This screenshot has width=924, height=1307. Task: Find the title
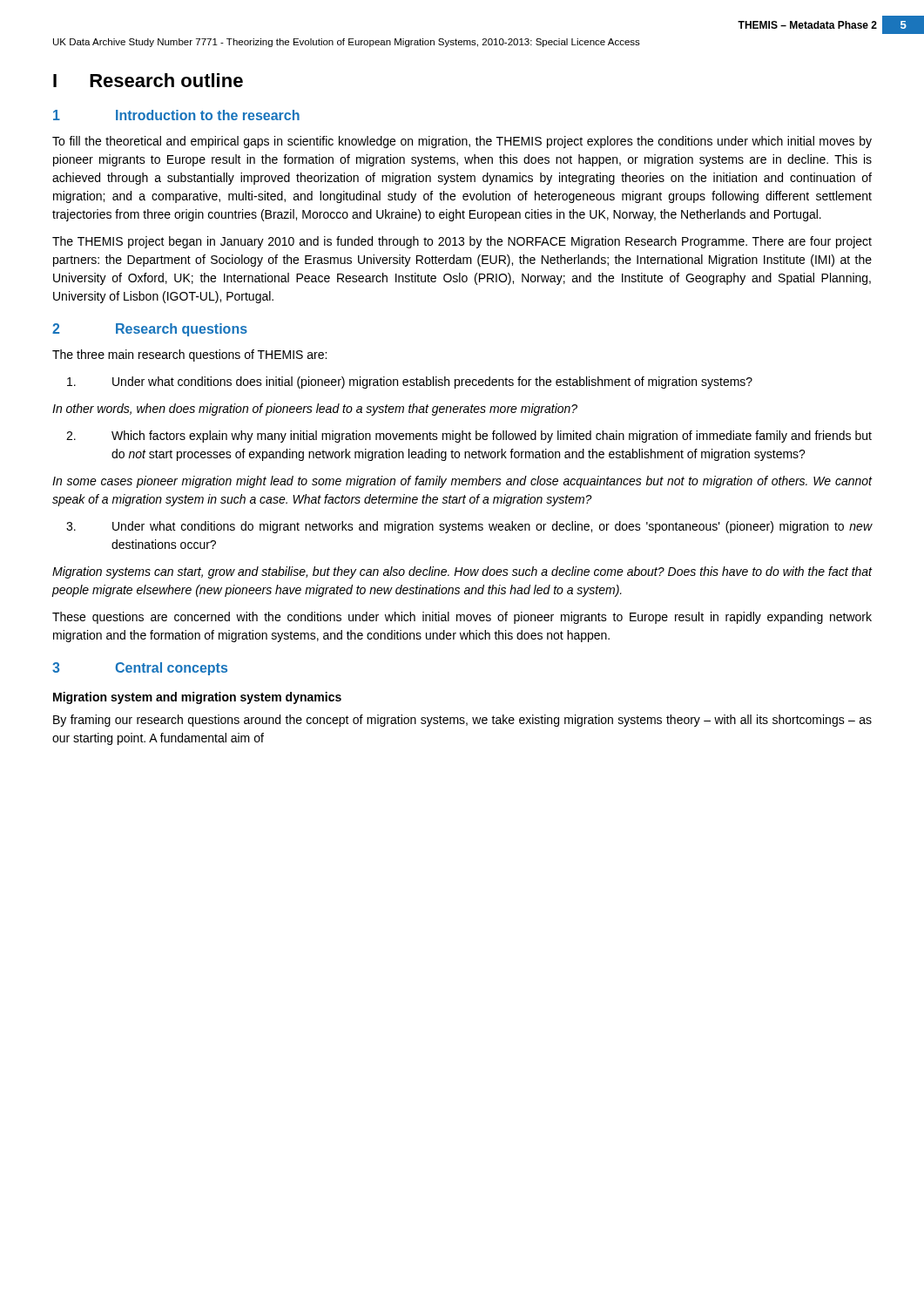pyautogui.click(x=148, y=81)
